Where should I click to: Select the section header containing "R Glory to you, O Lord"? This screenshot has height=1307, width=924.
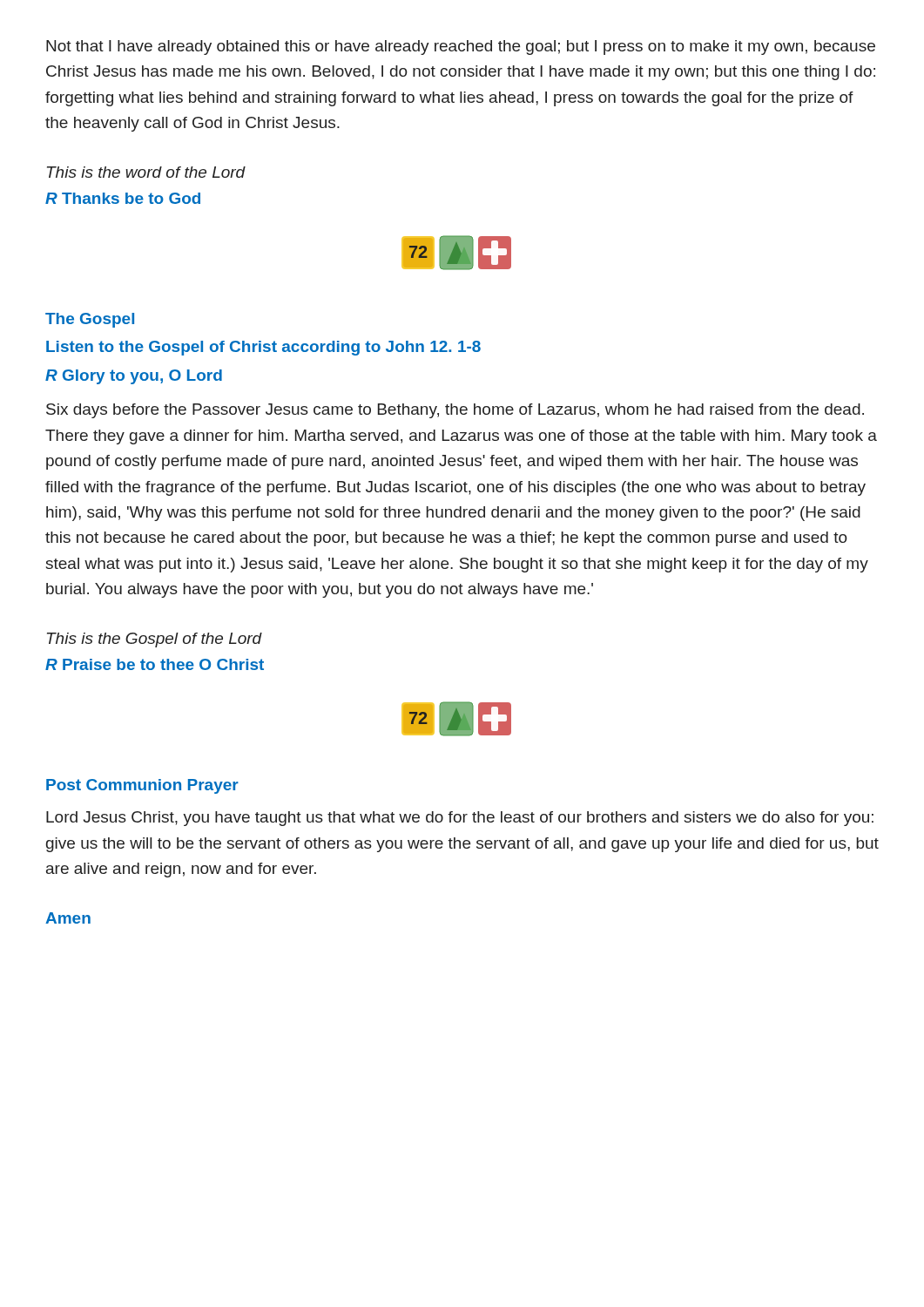tap(134, 375)
